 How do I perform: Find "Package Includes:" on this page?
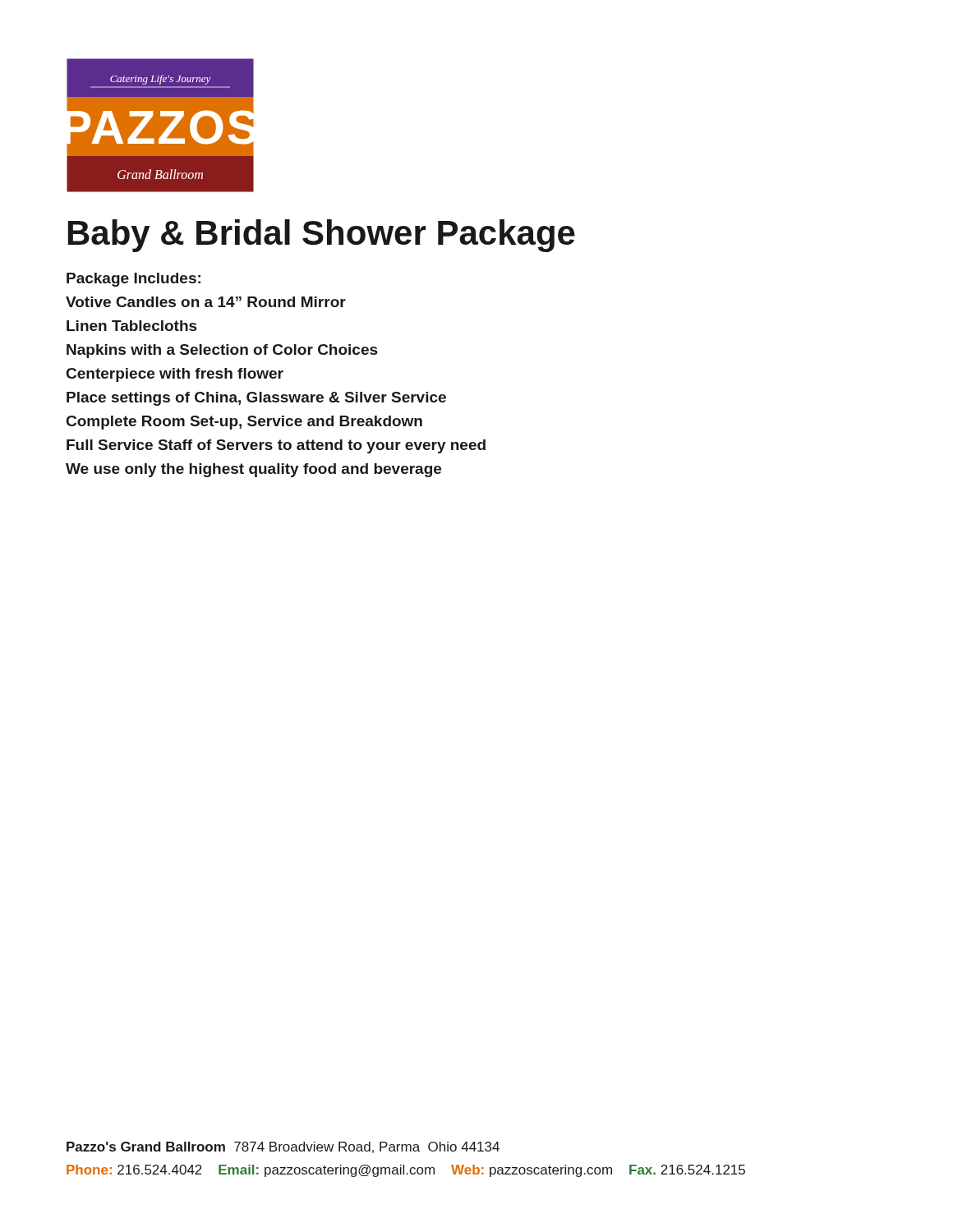(x=134, y=280)
